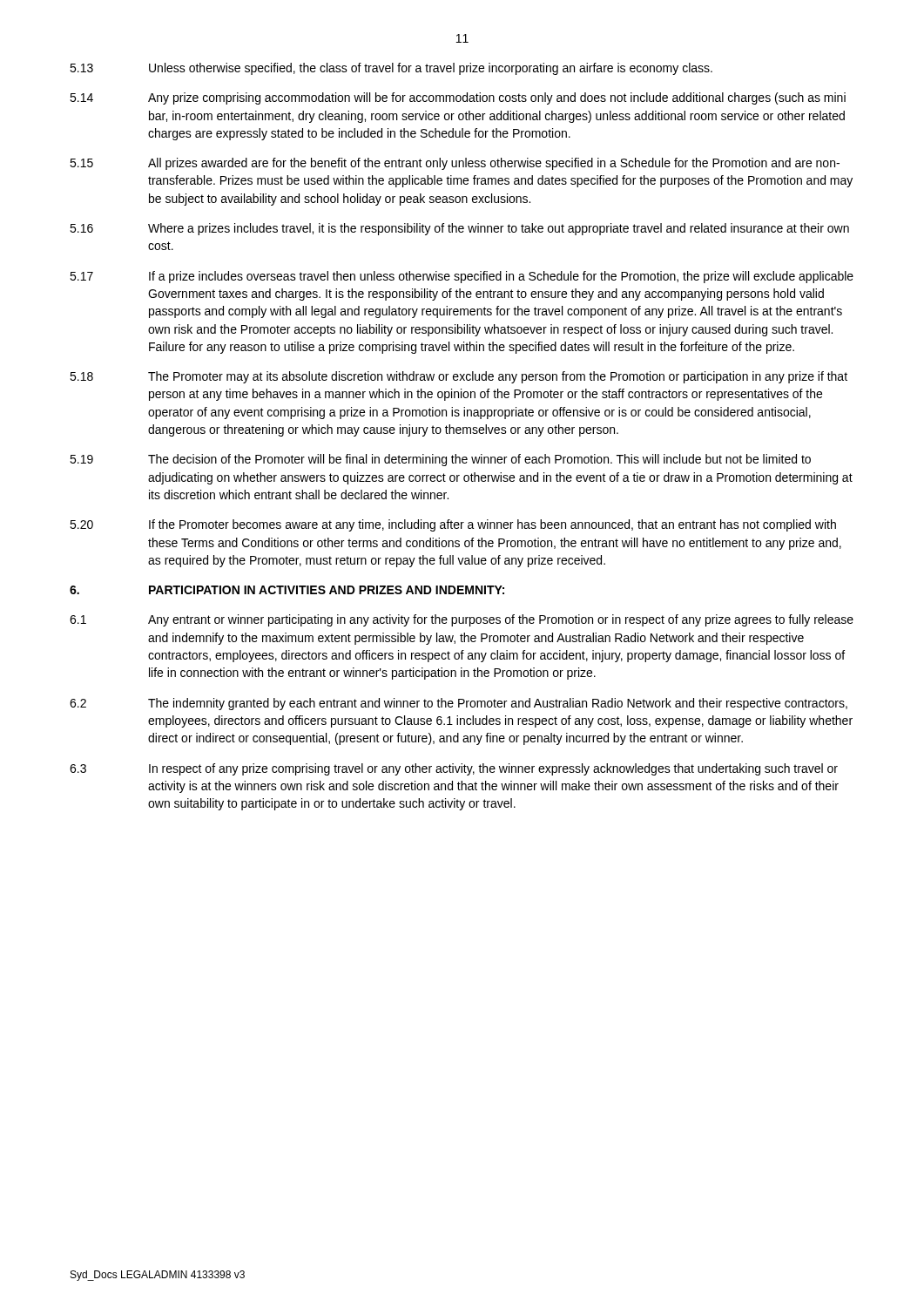
Task: Select the block starting "5.15 All prizes awarded are for the"
Action: pos(462,181)
